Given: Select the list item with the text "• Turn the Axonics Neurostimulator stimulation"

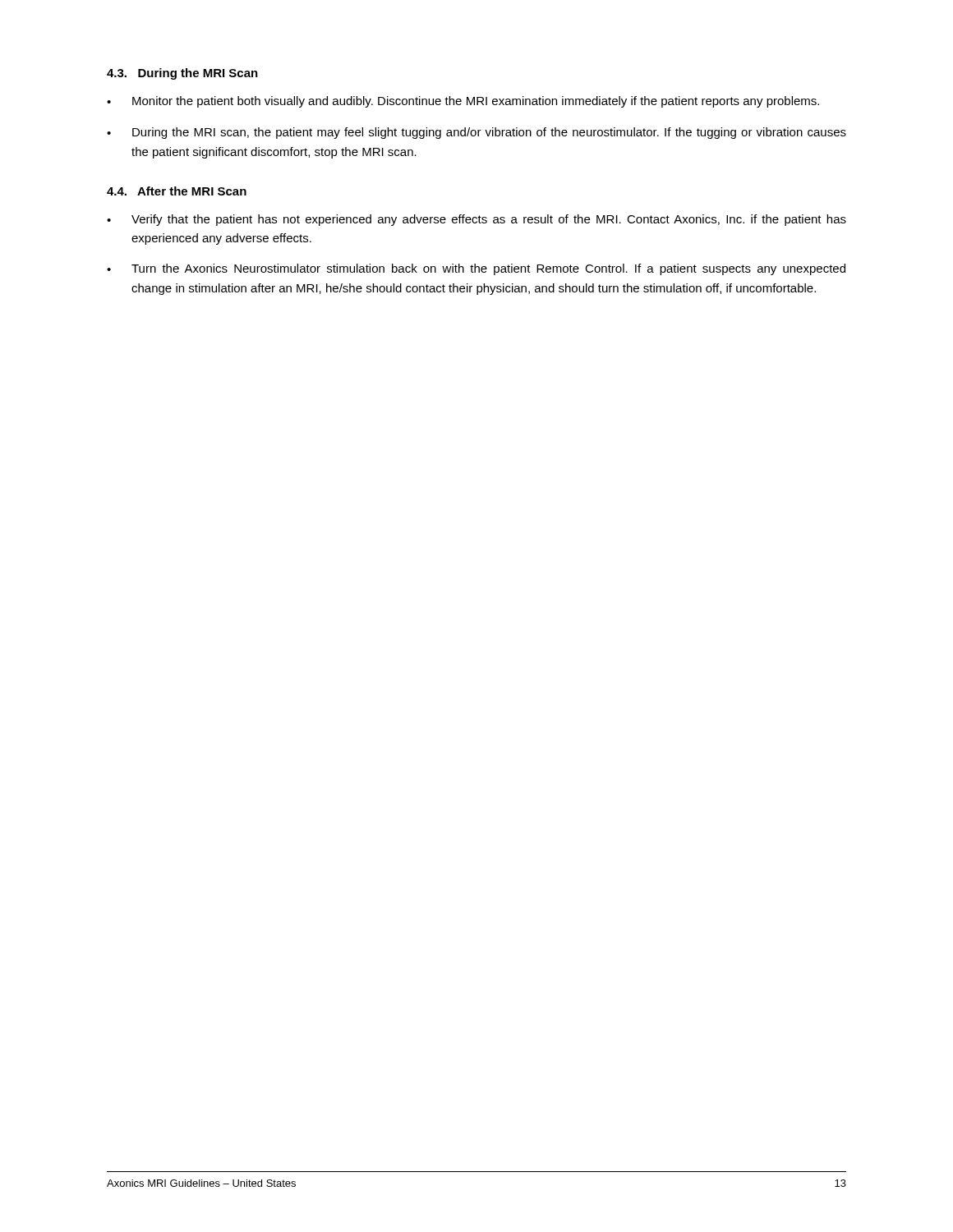Looking at the screenshot, I should [476, 278].
